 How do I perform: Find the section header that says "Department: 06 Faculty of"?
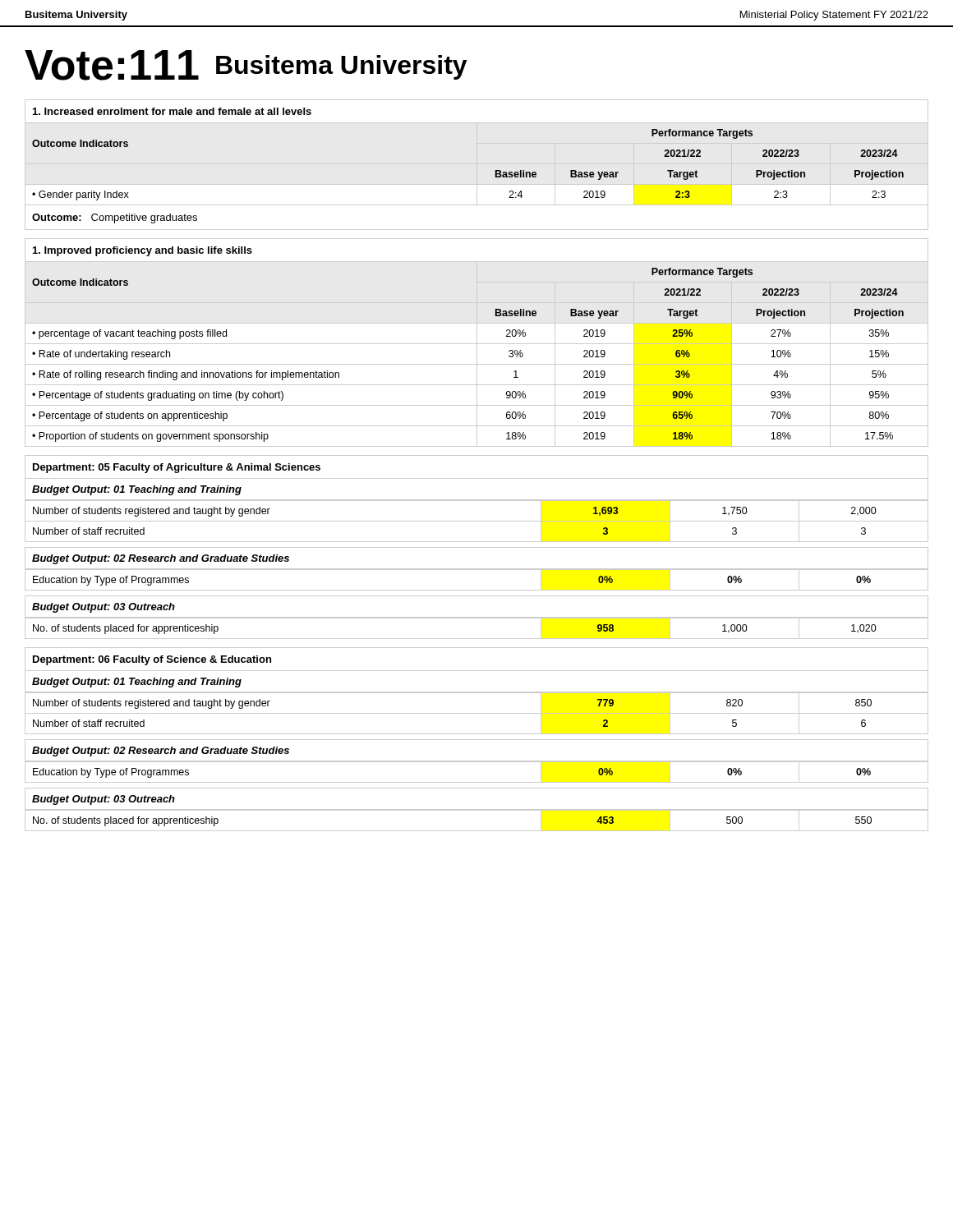click(x=152, y=659)
